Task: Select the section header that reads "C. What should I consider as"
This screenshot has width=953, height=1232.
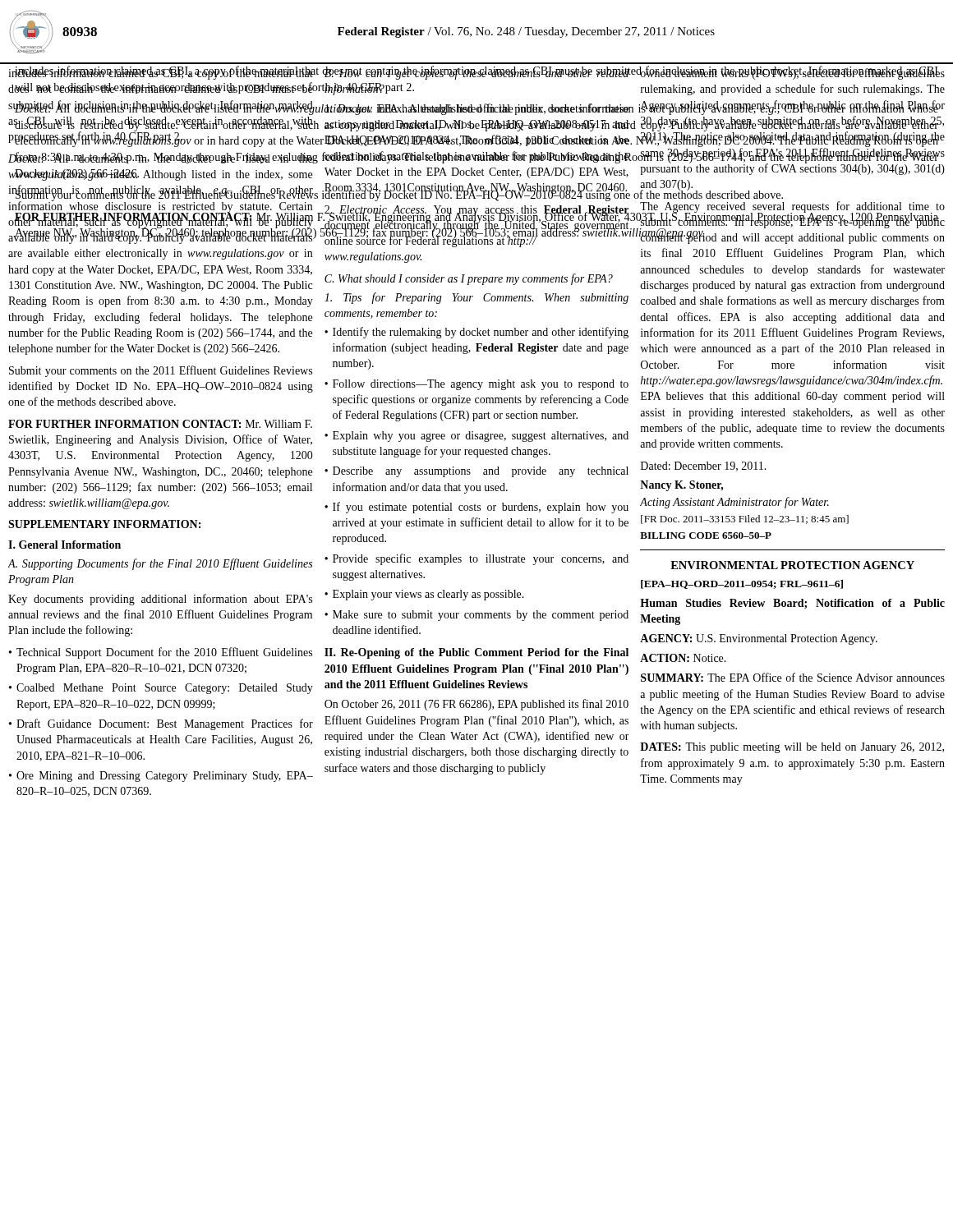Action: (x=468, y=279)
